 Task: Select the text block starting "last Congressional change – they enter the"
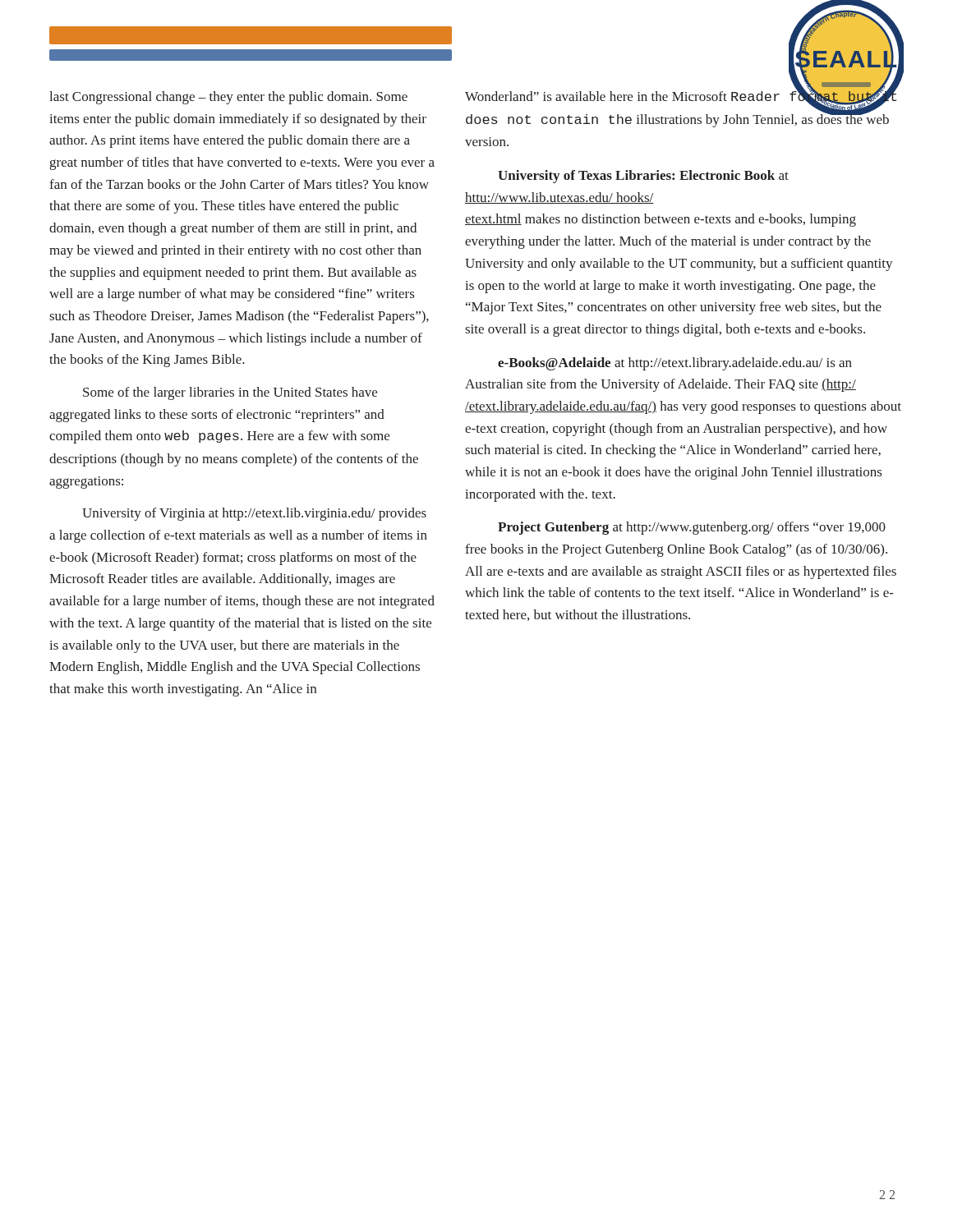242,229
